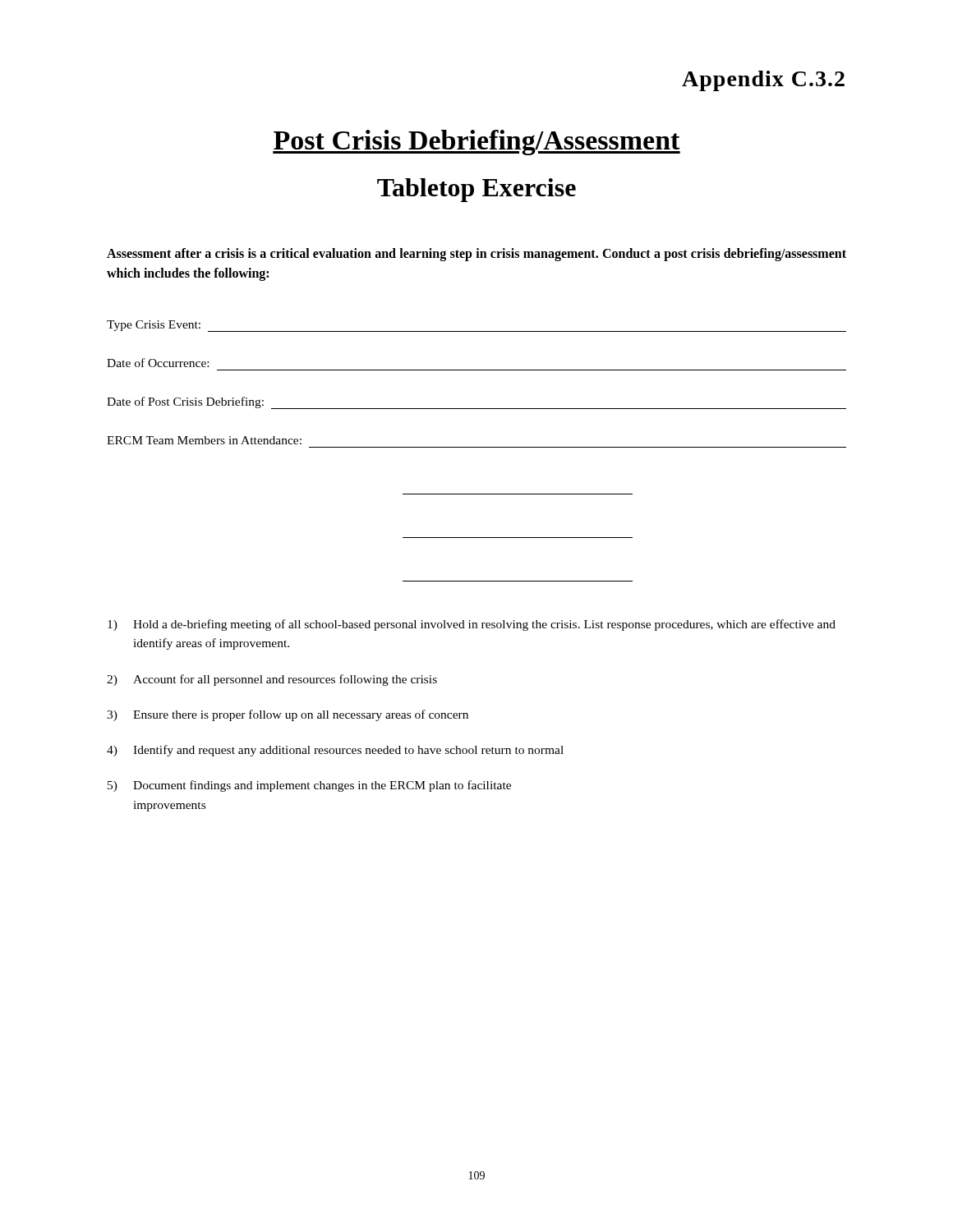Locate the text "Date of Post Crisis Debriefing:"

point(476,401)
